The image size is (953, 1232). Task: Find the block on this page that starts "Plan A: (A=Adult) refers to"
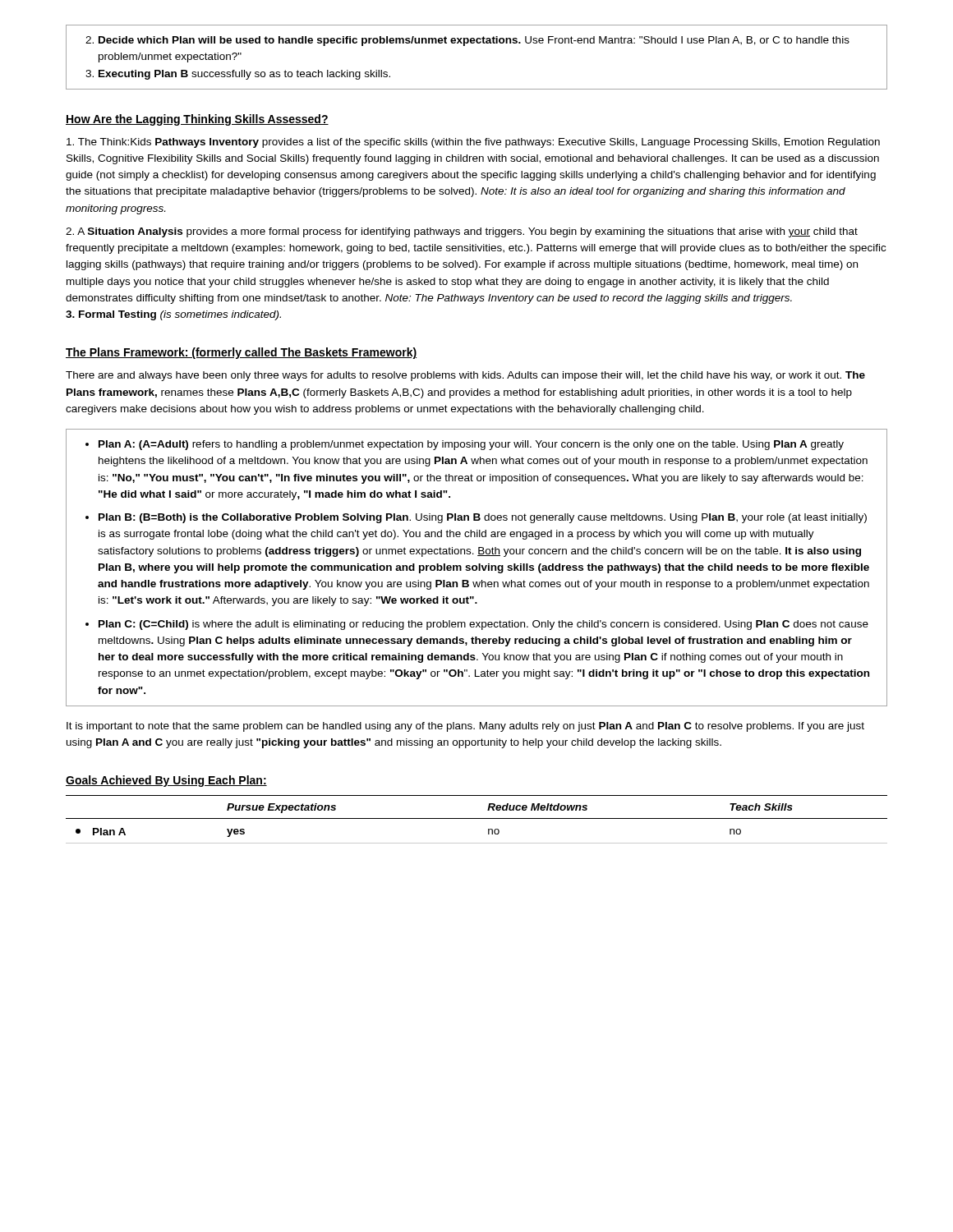pyautogui.click(x=483, y=469)
